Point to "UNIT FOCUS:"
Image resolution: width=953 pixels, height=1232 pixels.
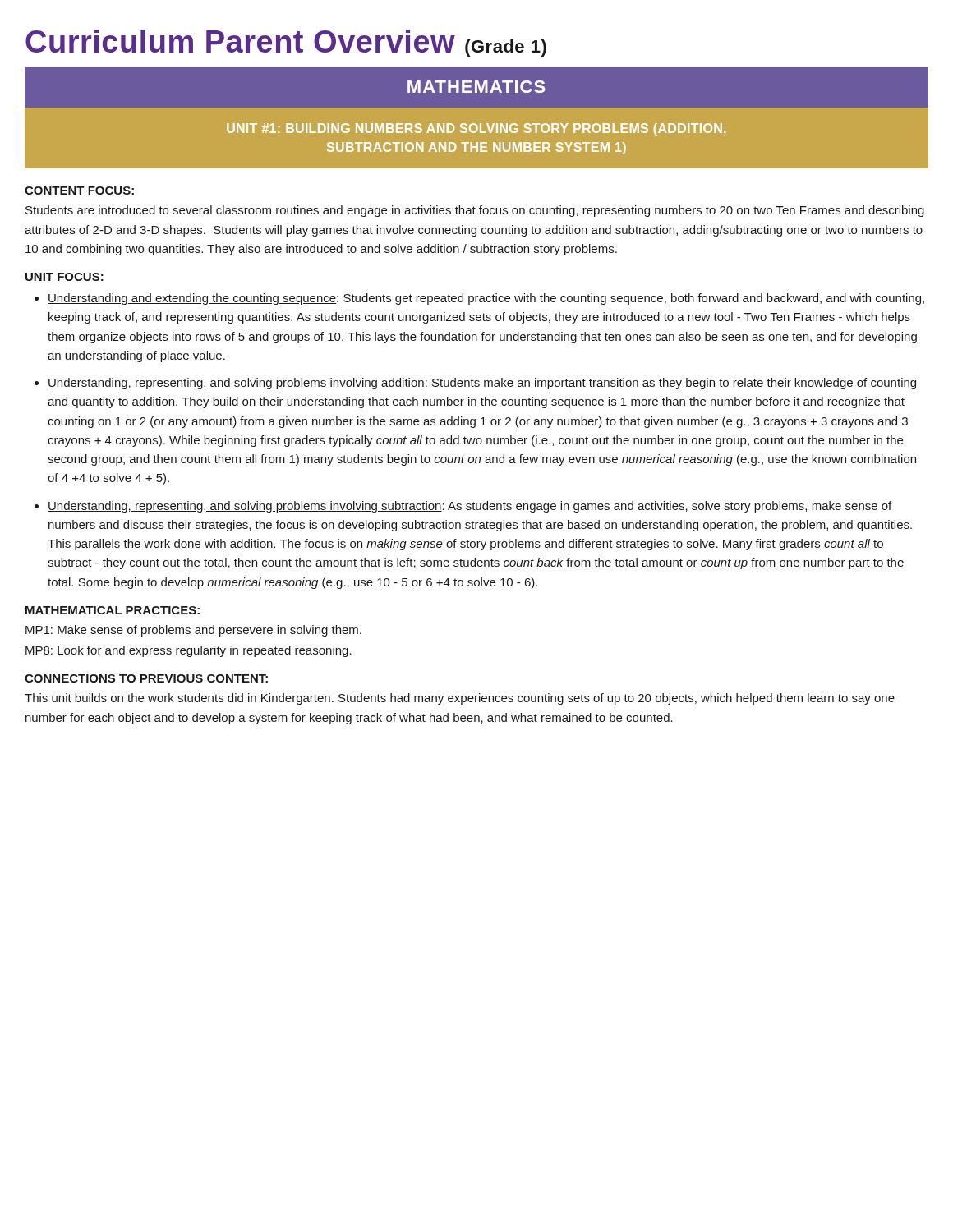[64, 277]
